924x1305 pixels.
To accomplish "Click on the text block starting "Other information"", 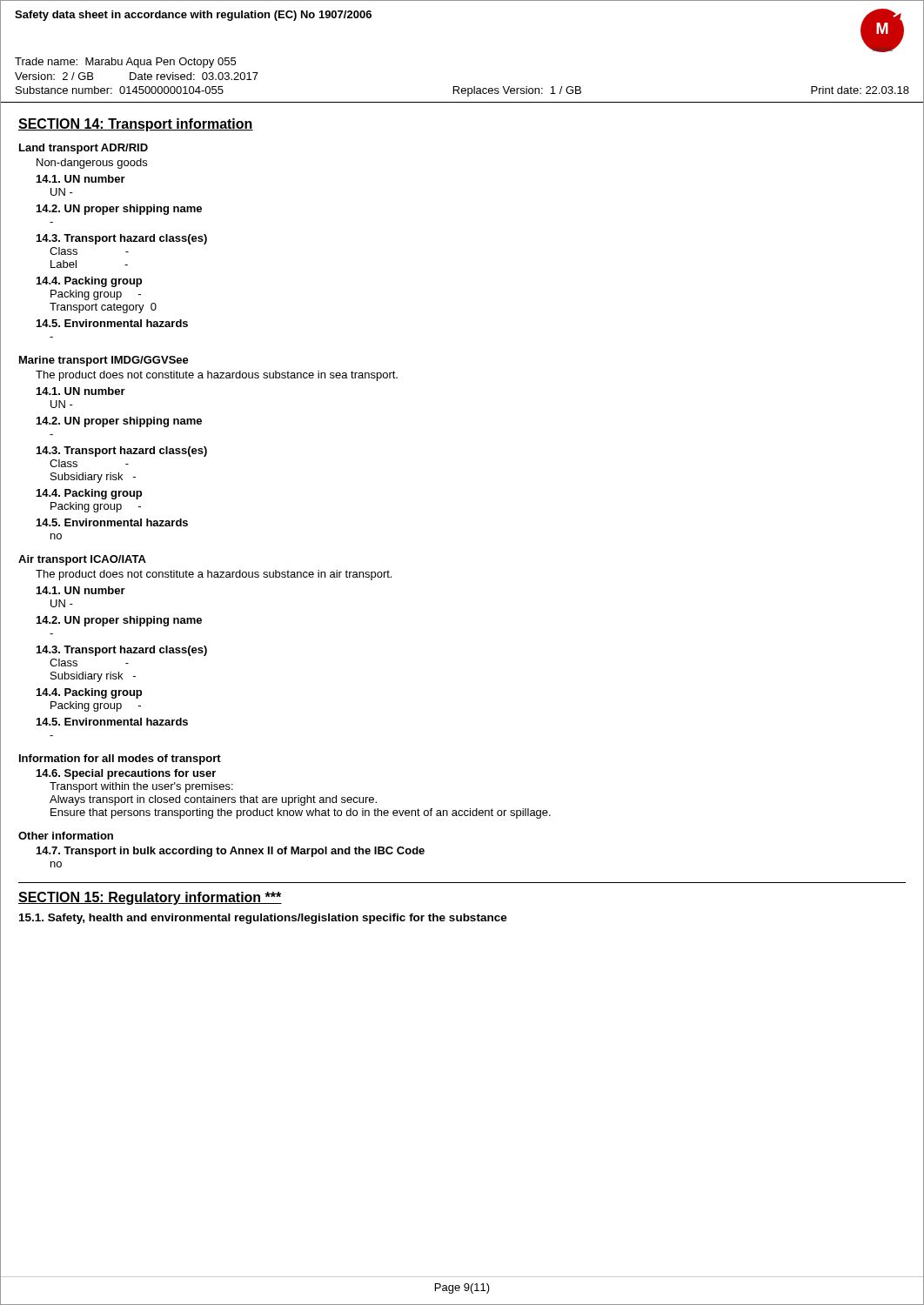I will coord(66,836).
